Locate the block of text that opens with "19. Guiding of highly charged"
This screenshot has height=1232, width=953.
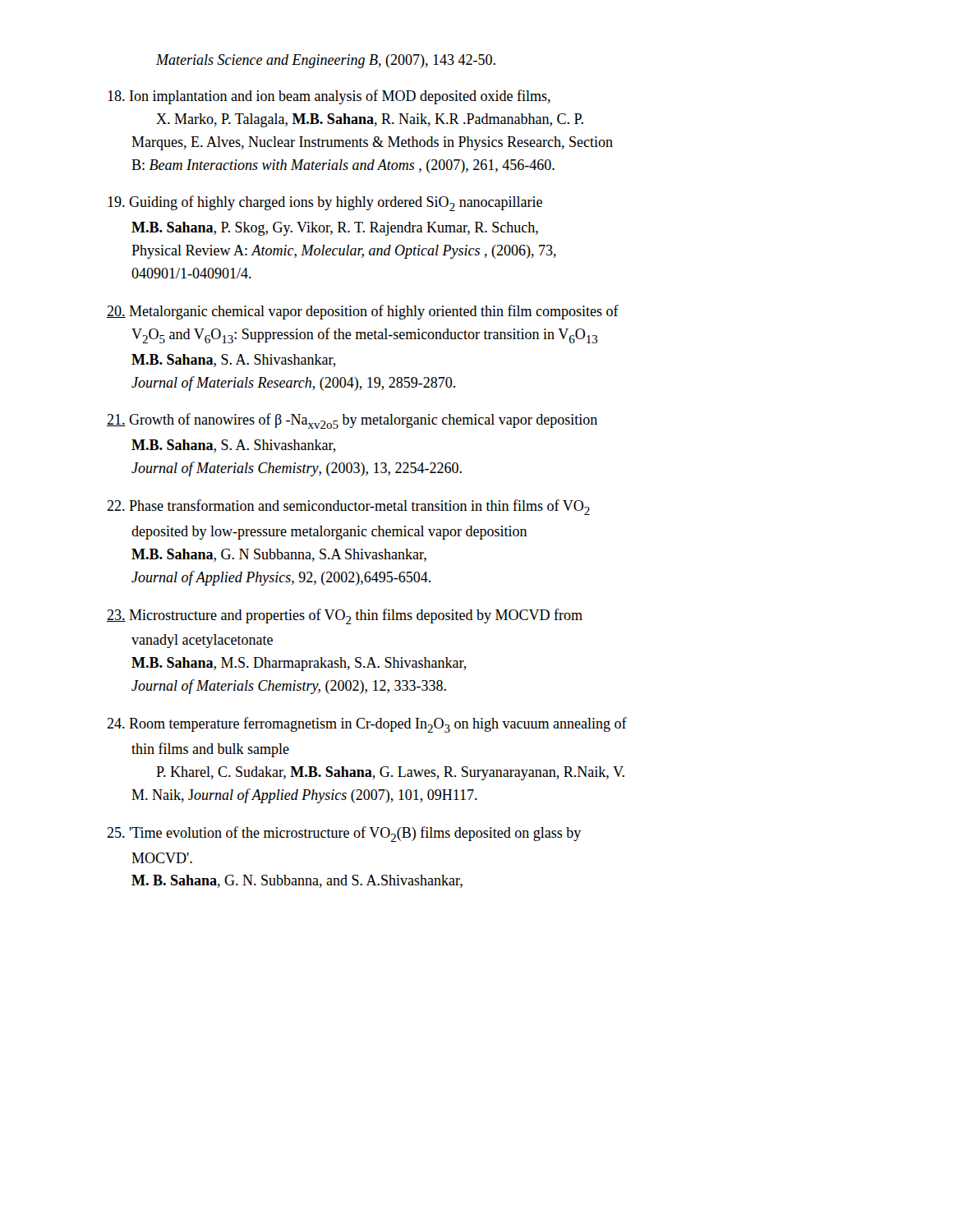tap(485, 240)
